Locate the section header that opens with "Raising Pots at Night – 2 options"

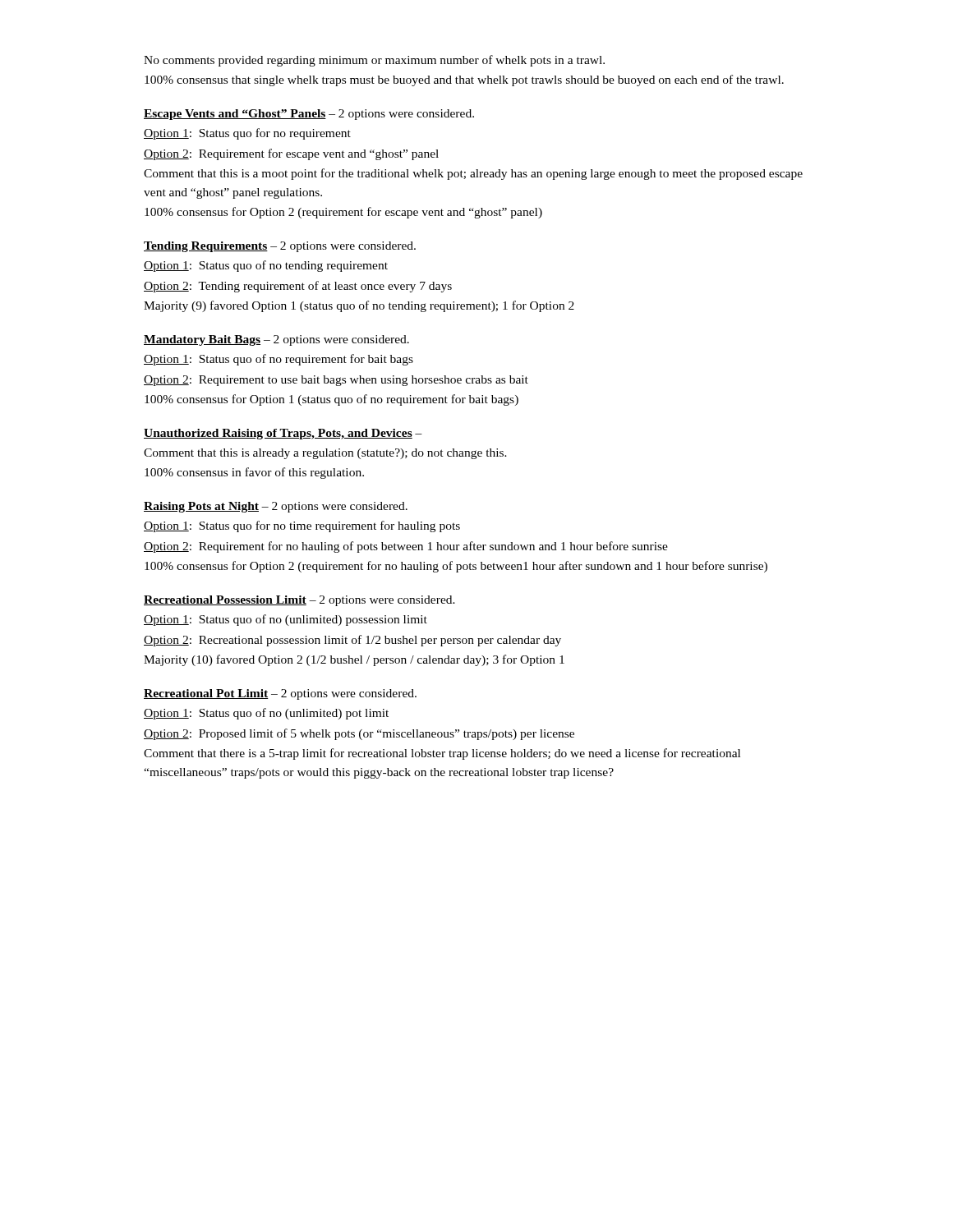click(476, 536)
